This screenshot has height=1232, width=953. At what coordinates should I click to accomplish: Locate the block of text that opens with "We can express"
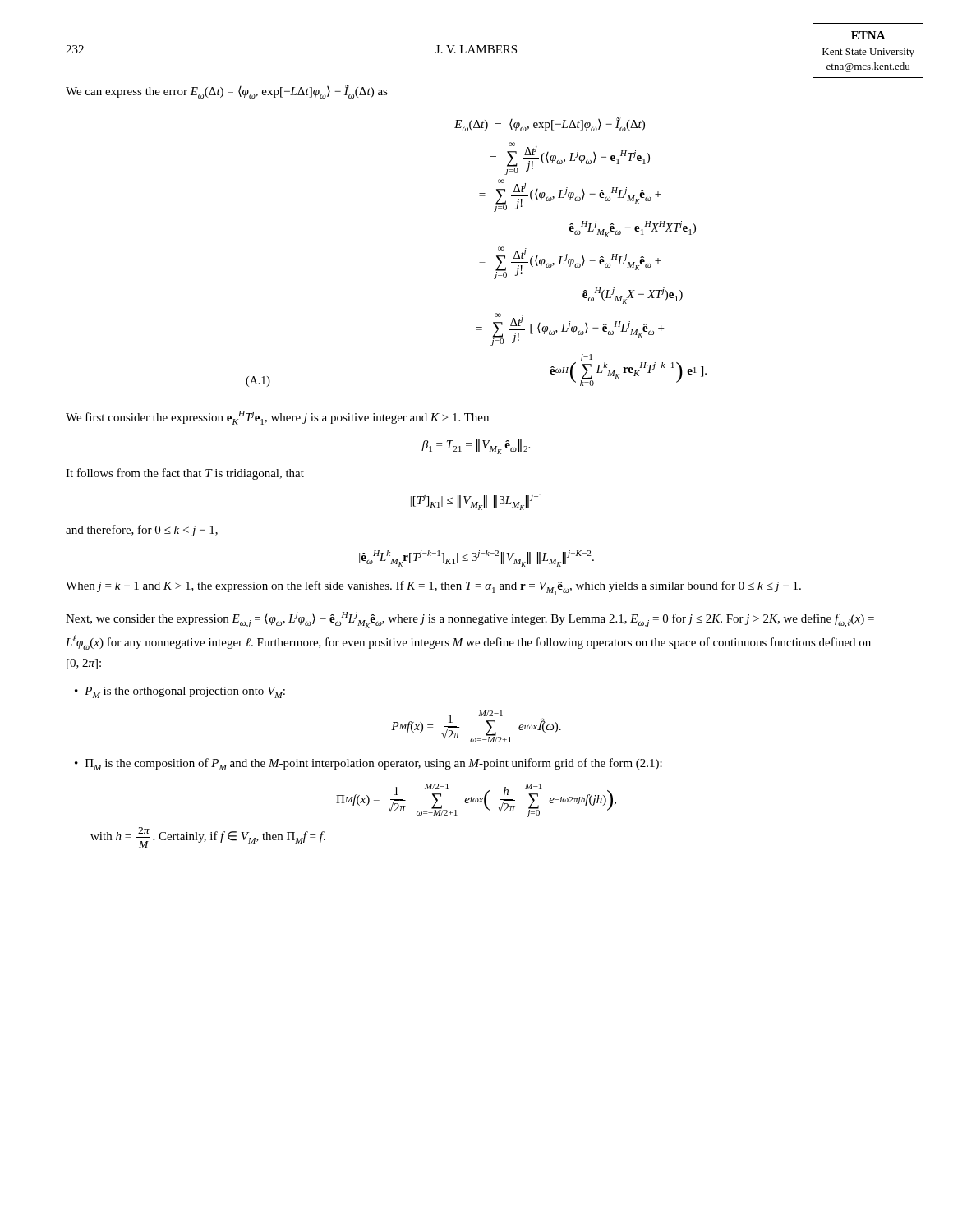click(x=227, y=92)
